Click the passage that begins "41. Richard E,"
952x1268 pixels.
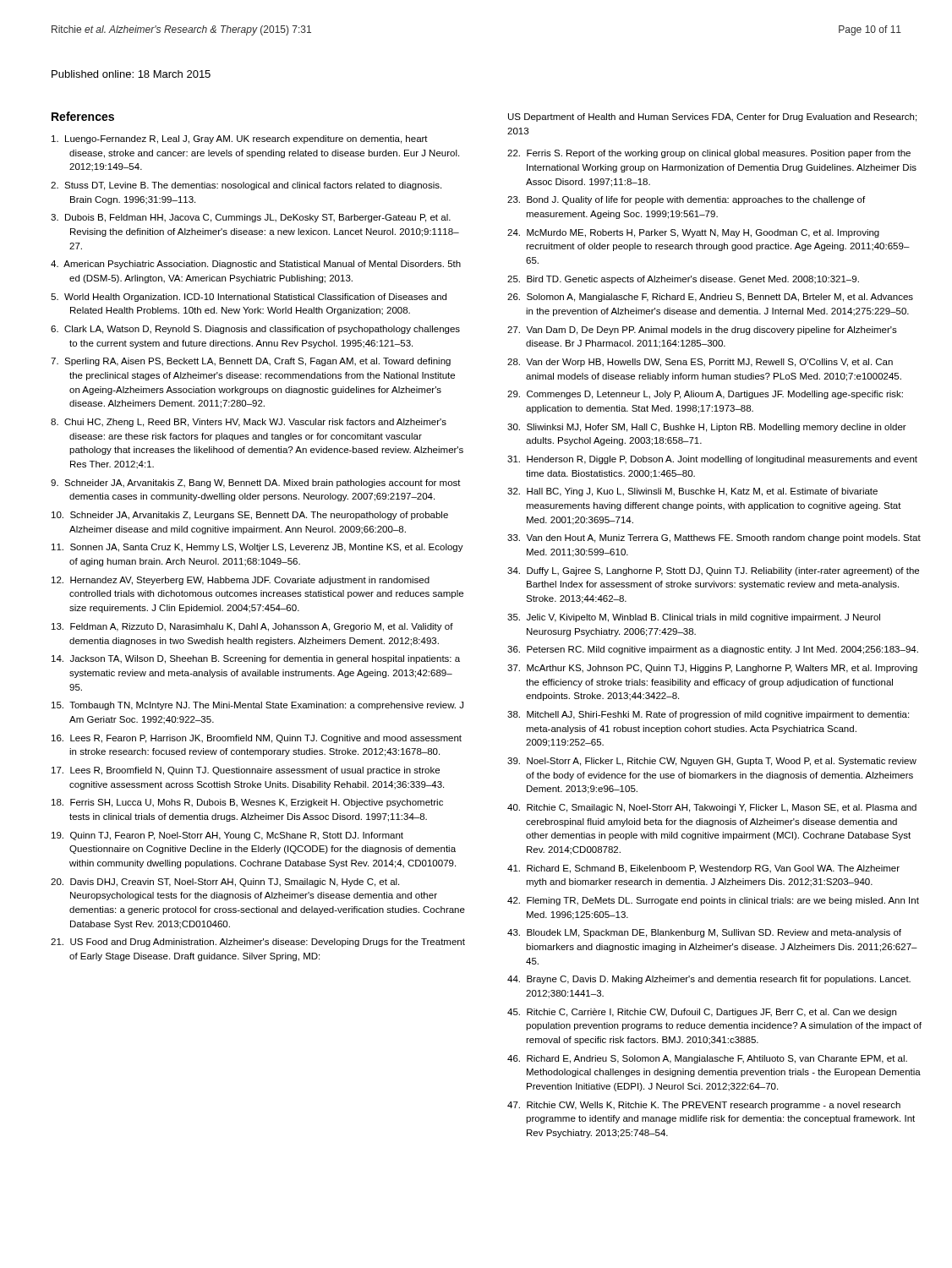point(703,875)
